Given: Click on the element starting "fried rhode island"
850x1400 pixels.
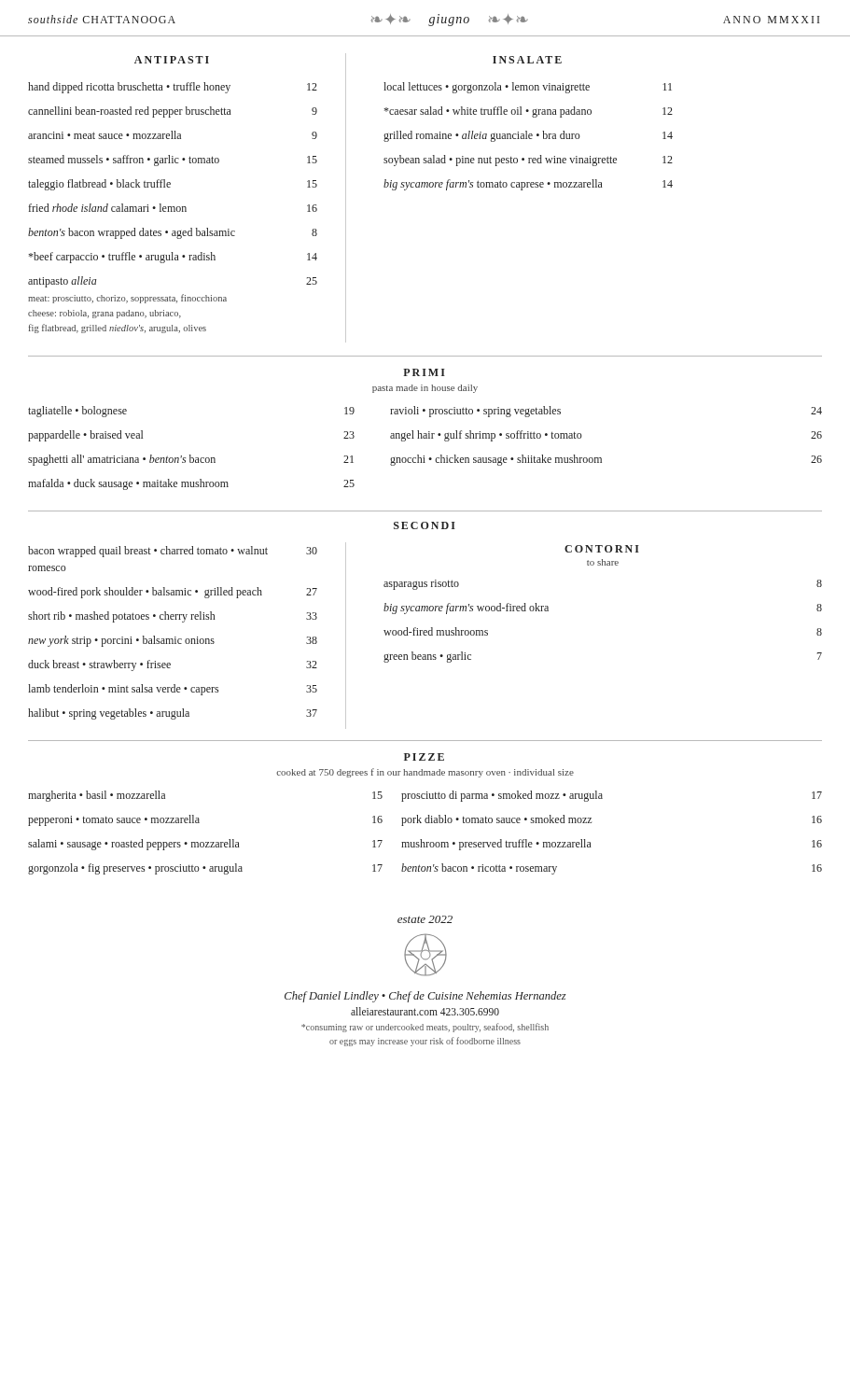Looking at the screenshot, I should point(173,208).
